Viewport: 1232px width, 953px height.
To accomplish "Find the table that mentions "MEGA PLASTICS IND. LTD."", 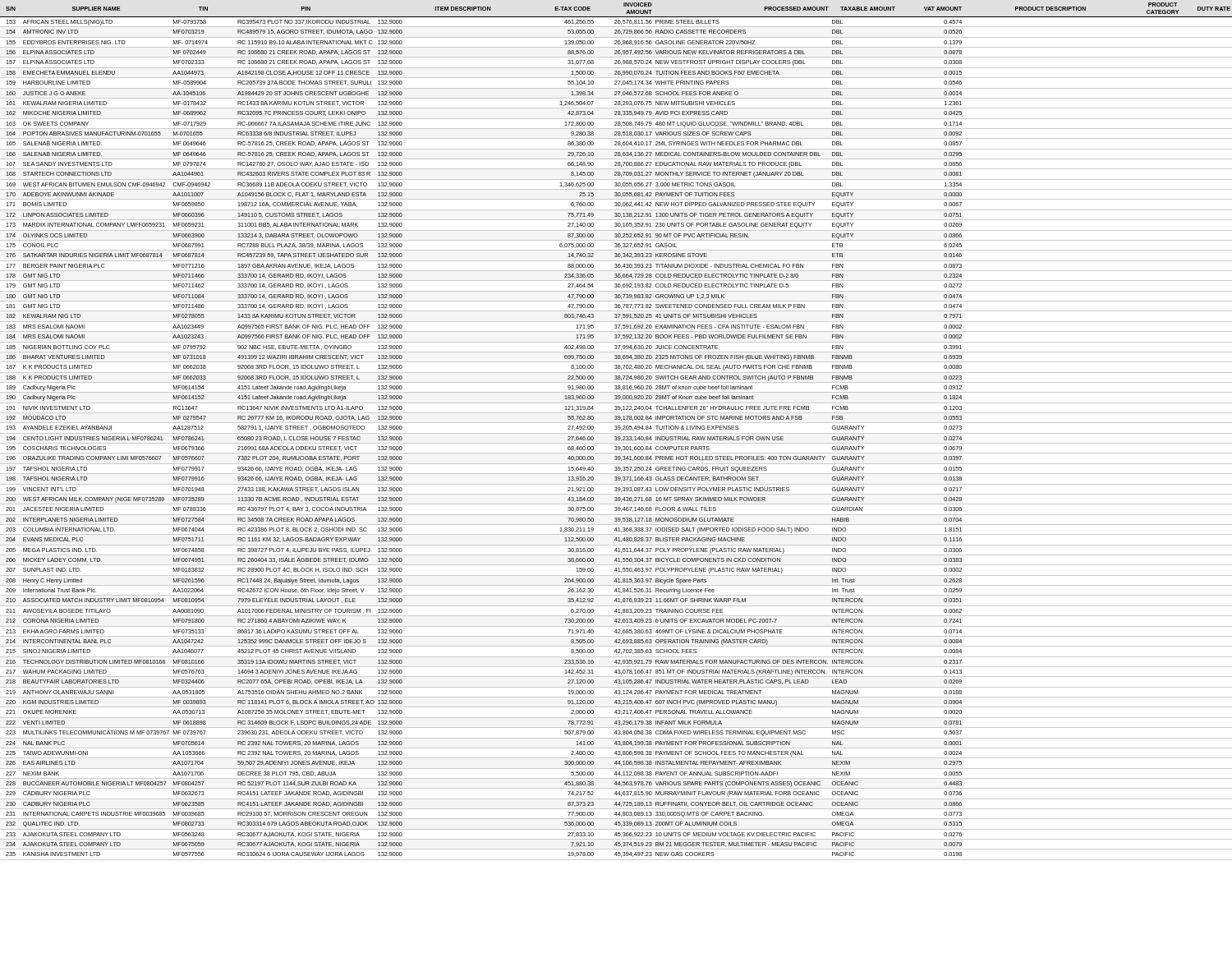I will [616, 476].
